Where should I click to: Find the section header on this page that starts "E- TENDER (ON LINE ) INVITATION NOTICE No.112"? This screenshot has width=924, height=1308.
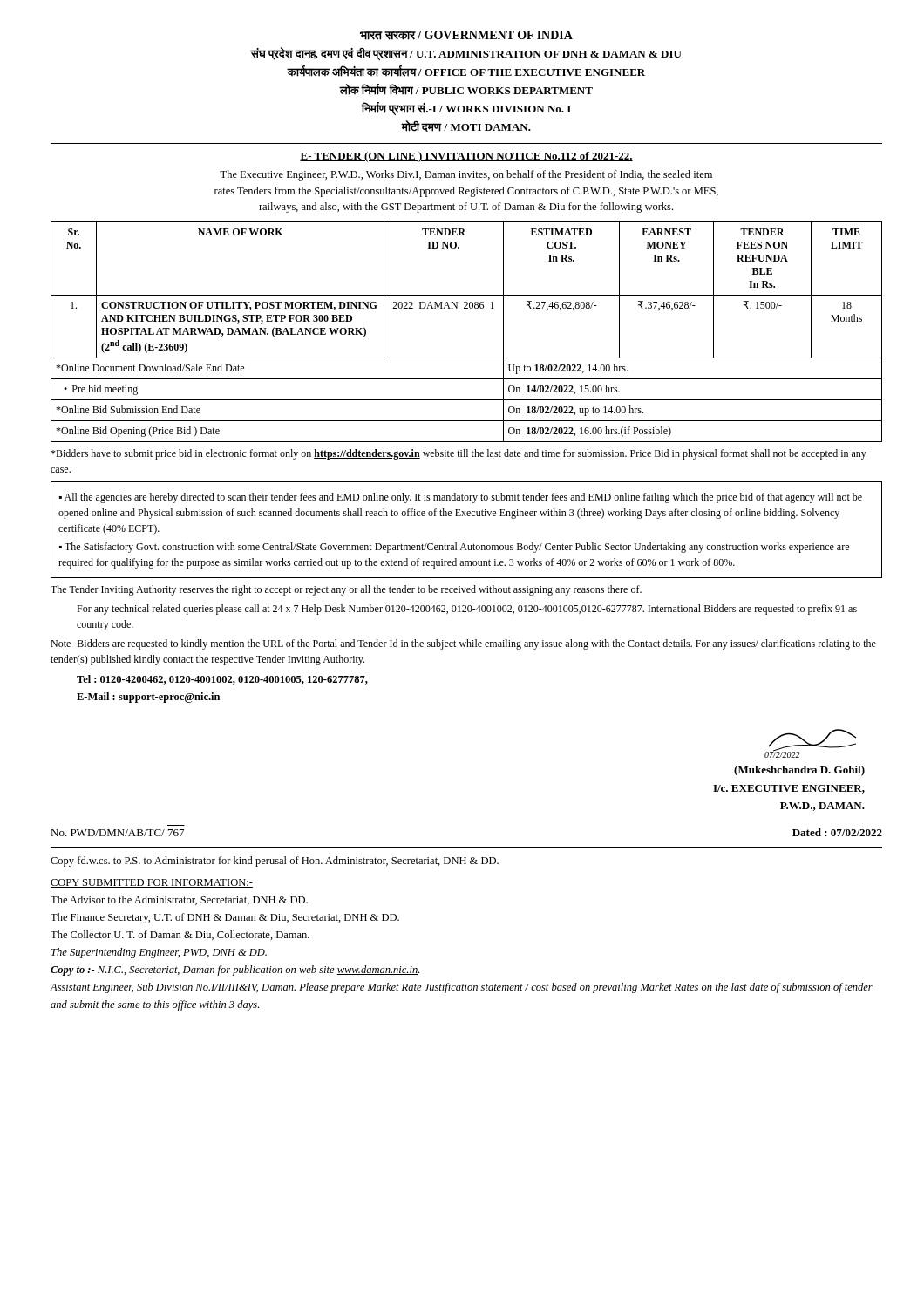(x=466, y=156)
